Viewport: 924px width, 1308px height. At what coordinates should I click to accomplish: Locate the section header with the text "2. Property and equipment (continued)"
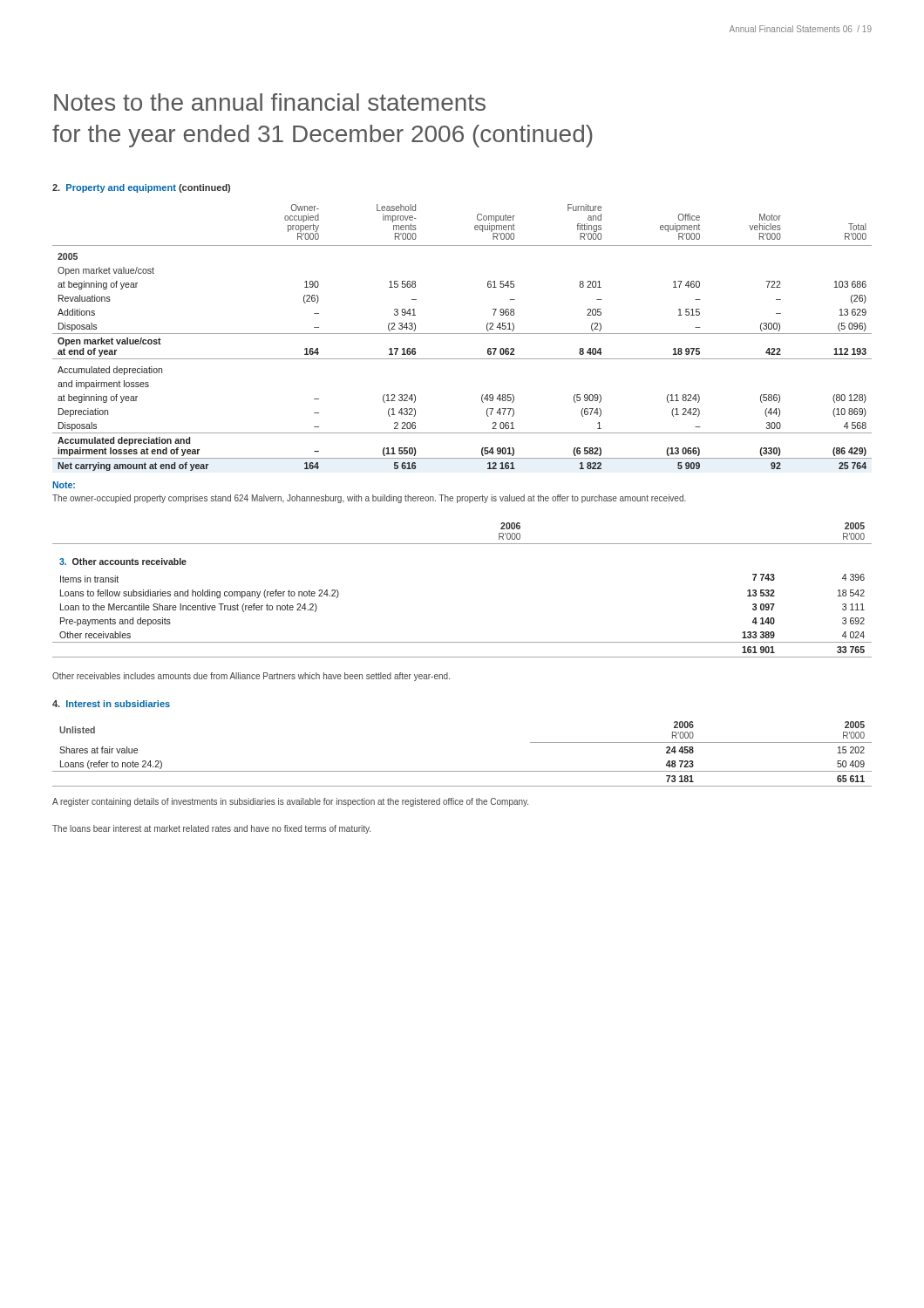pyautogui.click(x=142, y=187)
